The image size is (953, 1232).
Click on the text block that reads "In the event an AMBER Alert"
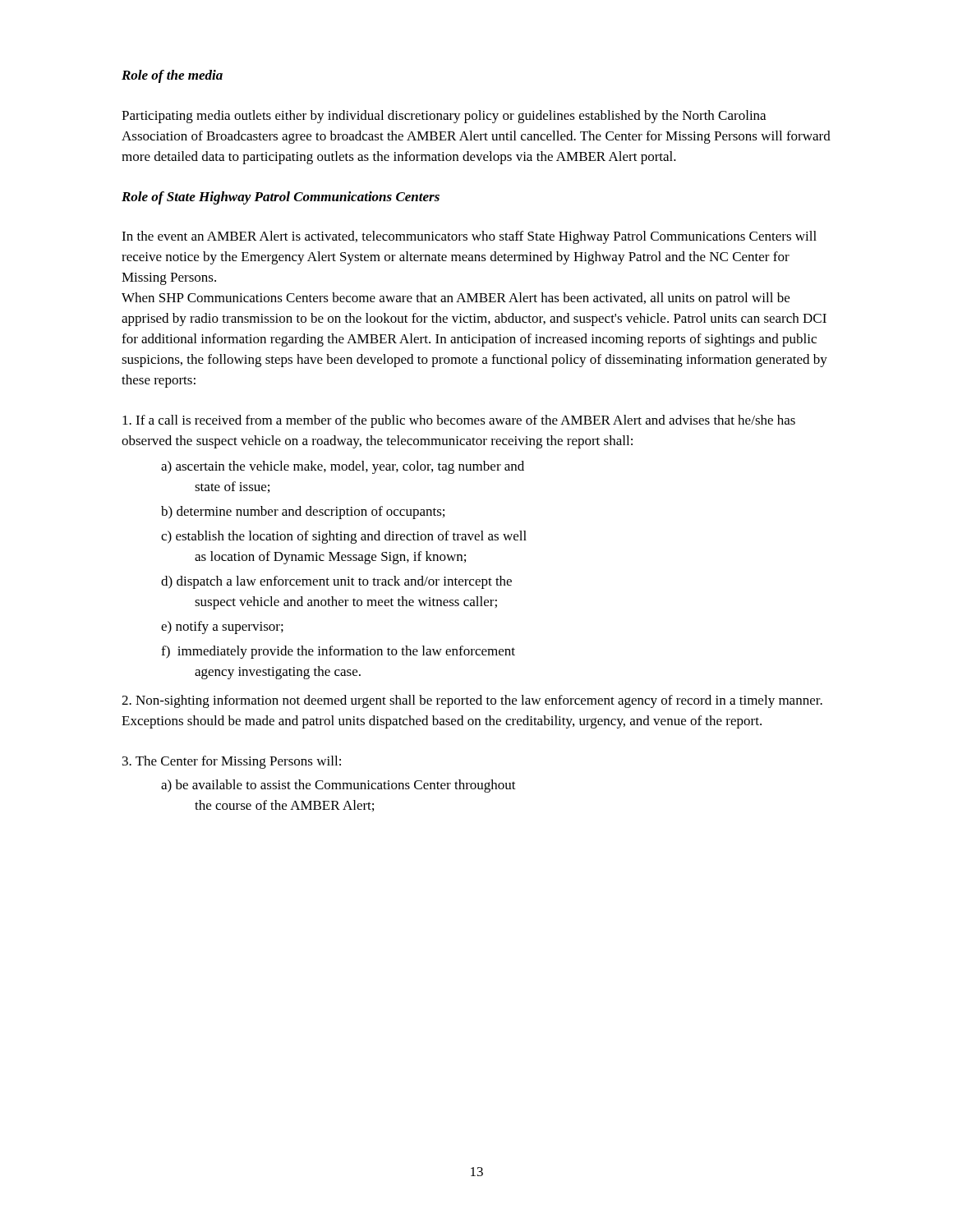[x=469, y=257]
